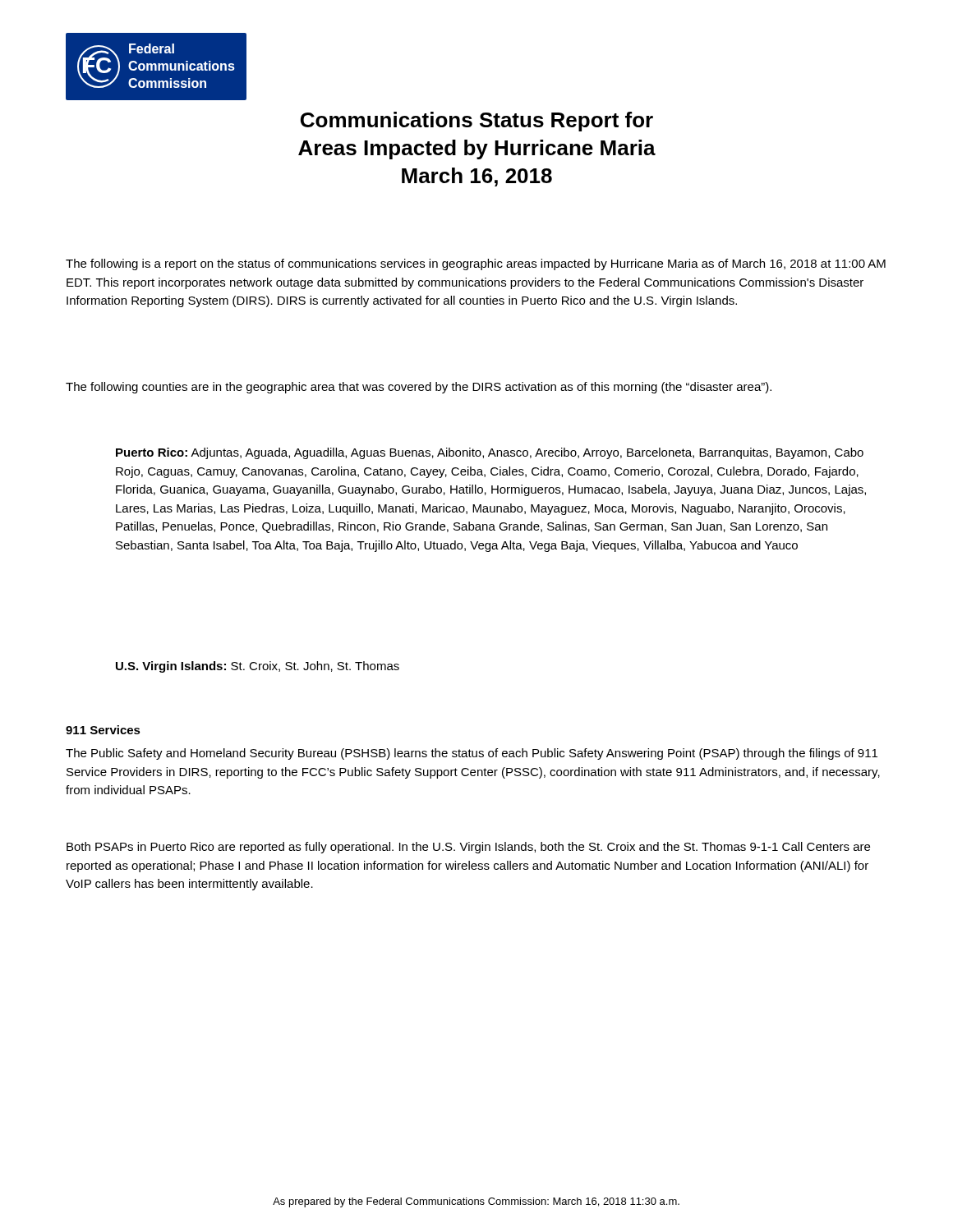Viewport: 953px width, 1232px height.
Task: Locate the text block that reads "The following is a report on the"
Action: coord(476,282)
